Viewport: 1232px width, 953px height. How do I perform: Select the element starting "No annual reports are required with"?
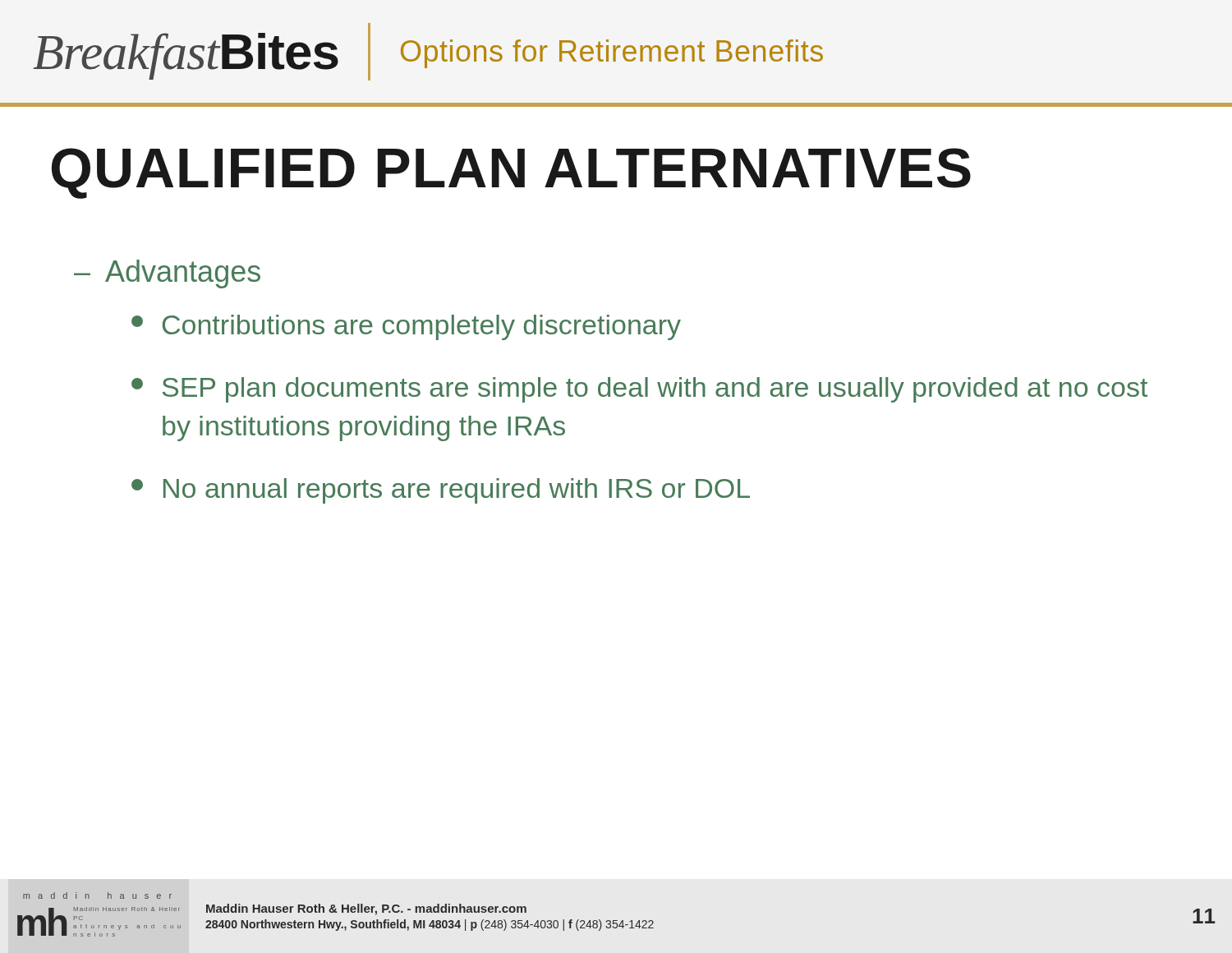coord(657,489)
